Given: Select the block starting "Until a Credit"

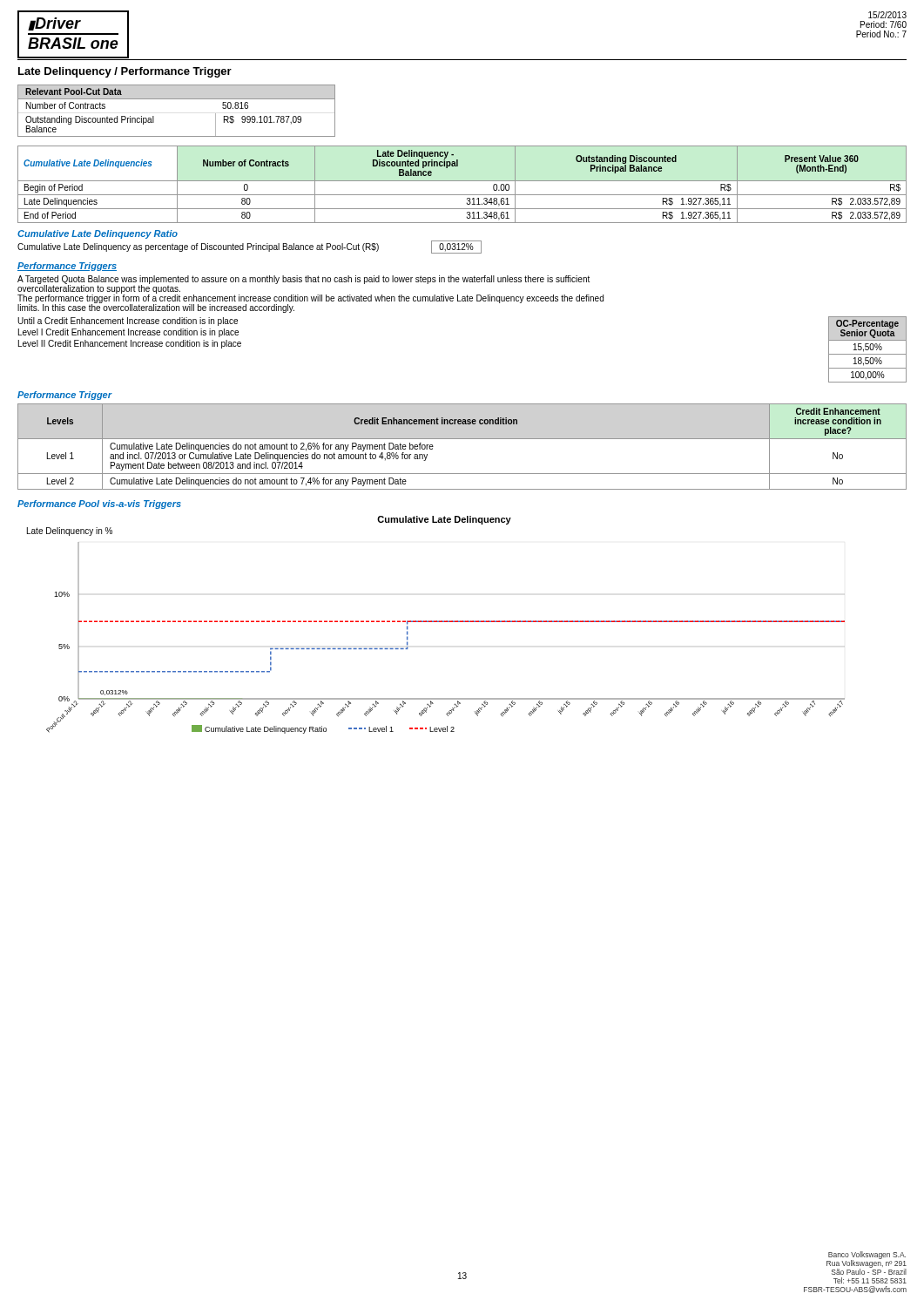Looking at the screenshot, I should tap(128, 321).
